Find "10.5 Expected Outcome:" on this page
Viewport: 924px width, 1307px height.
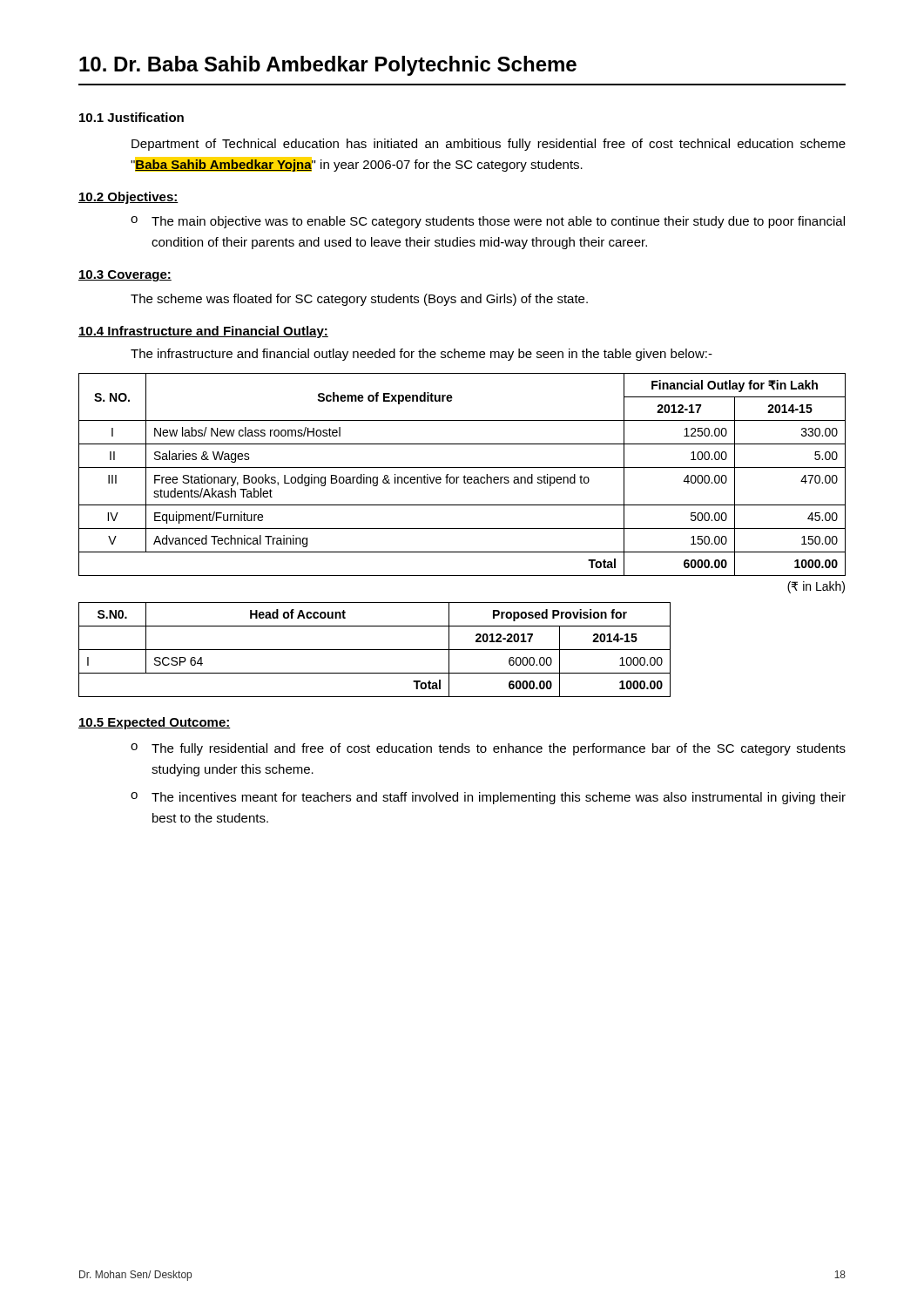click(154, 722)
